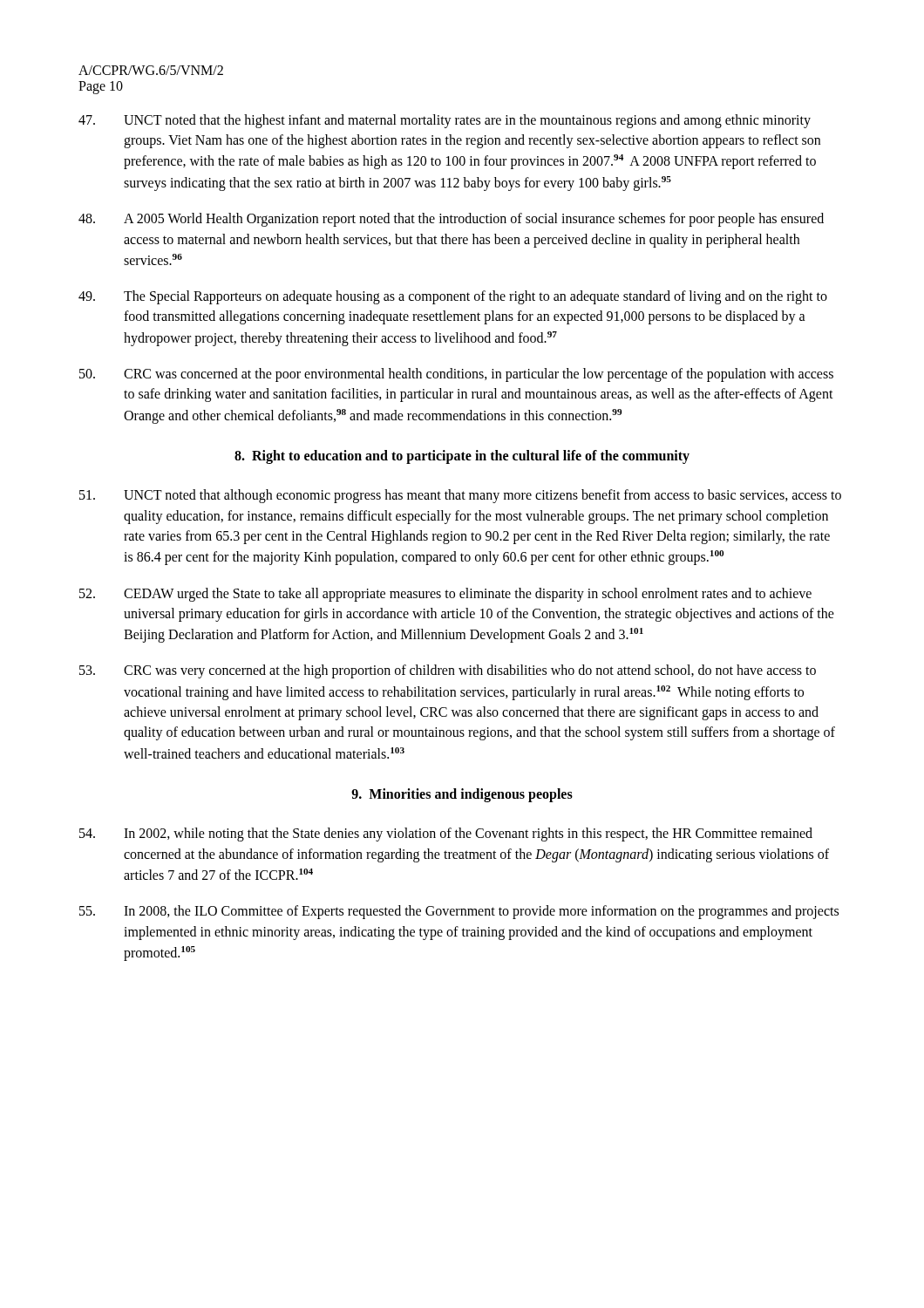Viewport: 924px width, 1308px height.
Task: Click on the text block that reads "UNCT noted that the highest infant"
Action: (460, 151)
